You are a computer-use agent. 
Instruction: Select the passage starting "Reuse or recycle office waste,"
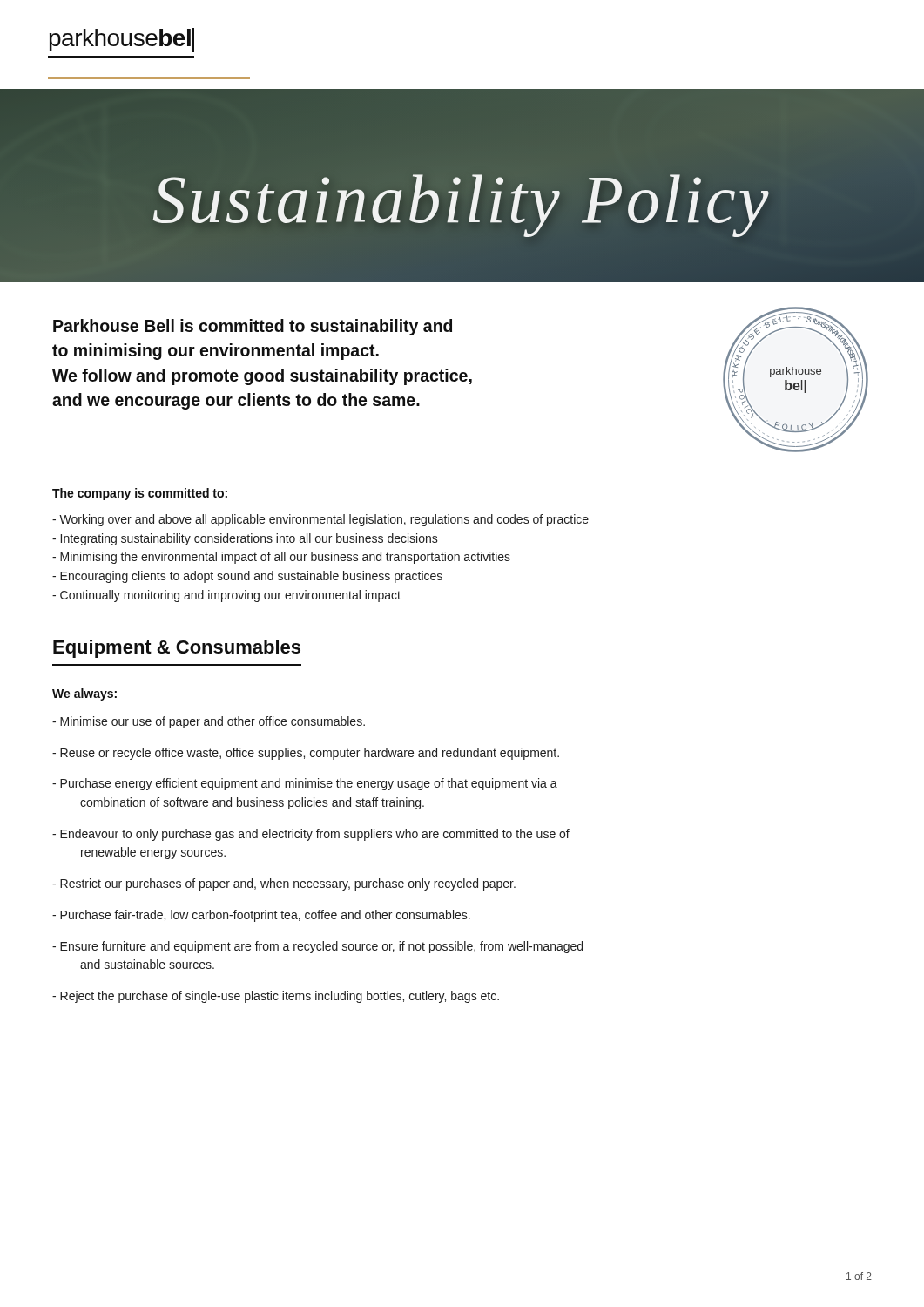click(x=306, y=753)
